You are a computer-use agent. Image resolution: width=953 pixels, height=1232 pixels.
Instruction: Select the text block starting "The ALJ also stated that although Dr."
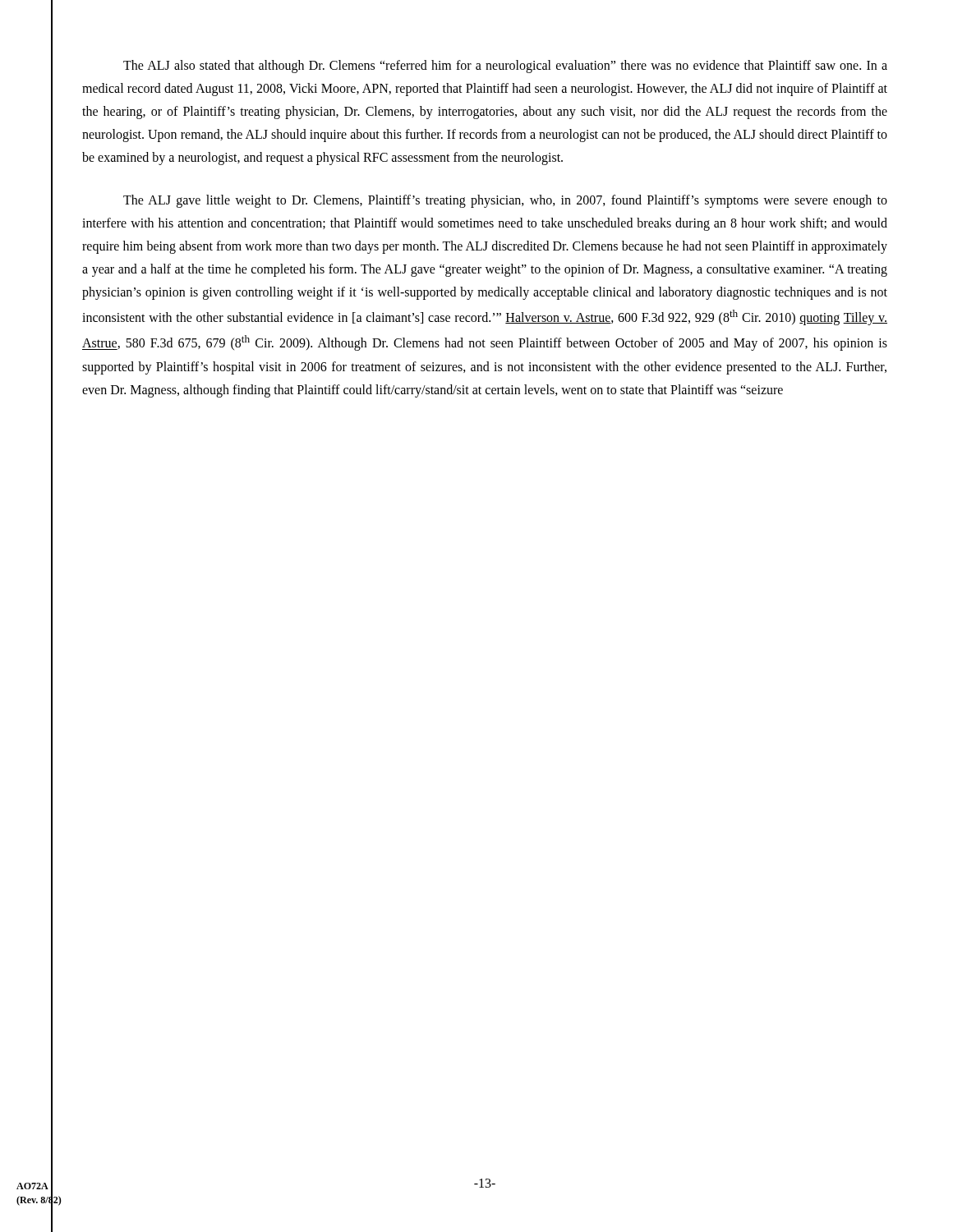(485, 228)
